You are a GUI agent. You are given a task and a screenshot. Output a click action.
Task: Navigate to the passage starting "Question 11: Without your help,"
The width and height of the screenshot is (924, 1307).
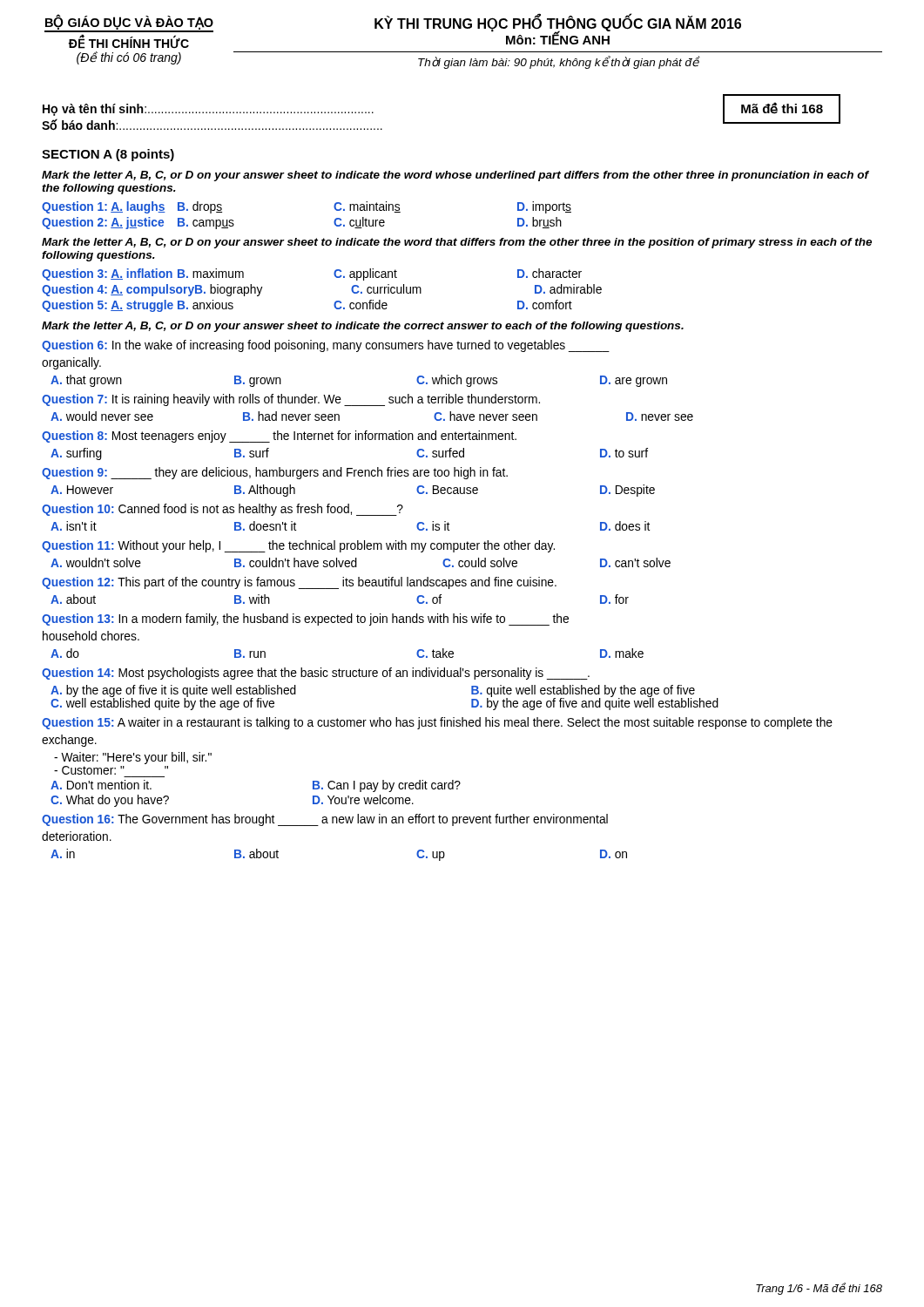tap(462, 554)
